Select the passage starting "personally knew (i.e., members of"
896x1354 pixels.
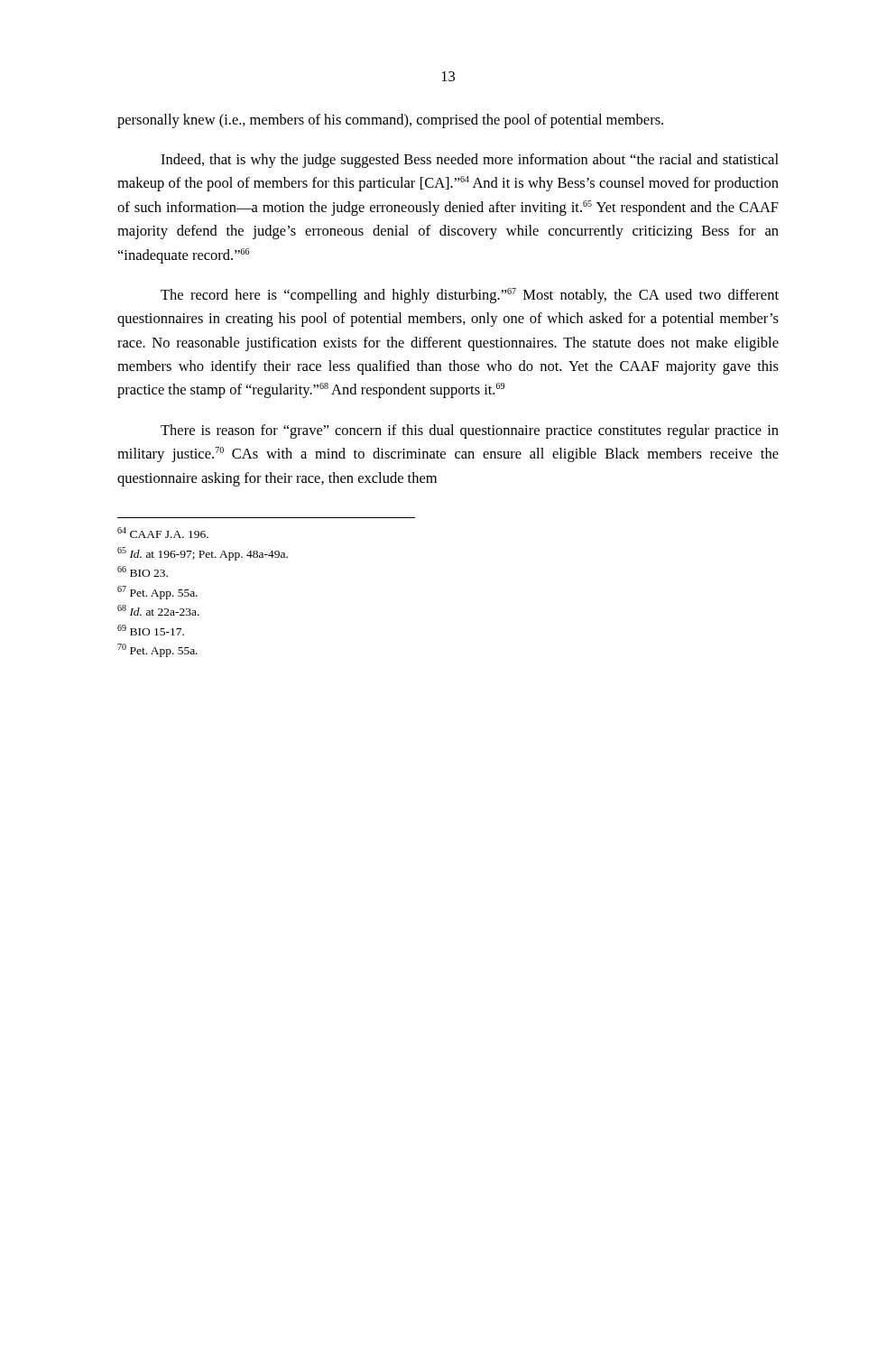point(391,119)
